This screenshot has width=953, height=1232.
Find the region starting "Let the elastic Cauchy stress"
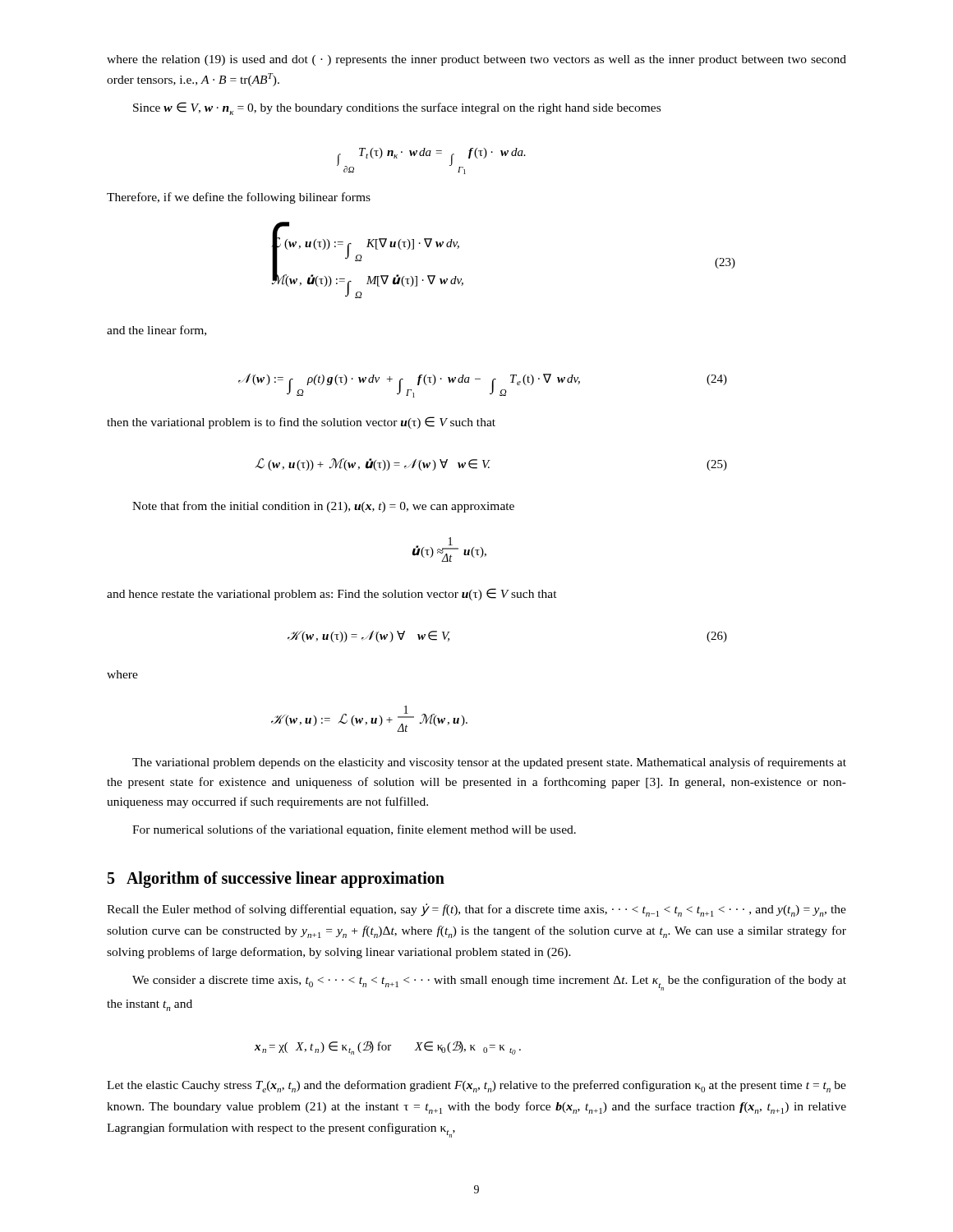pyautogui.click(x=476, y=1108)
